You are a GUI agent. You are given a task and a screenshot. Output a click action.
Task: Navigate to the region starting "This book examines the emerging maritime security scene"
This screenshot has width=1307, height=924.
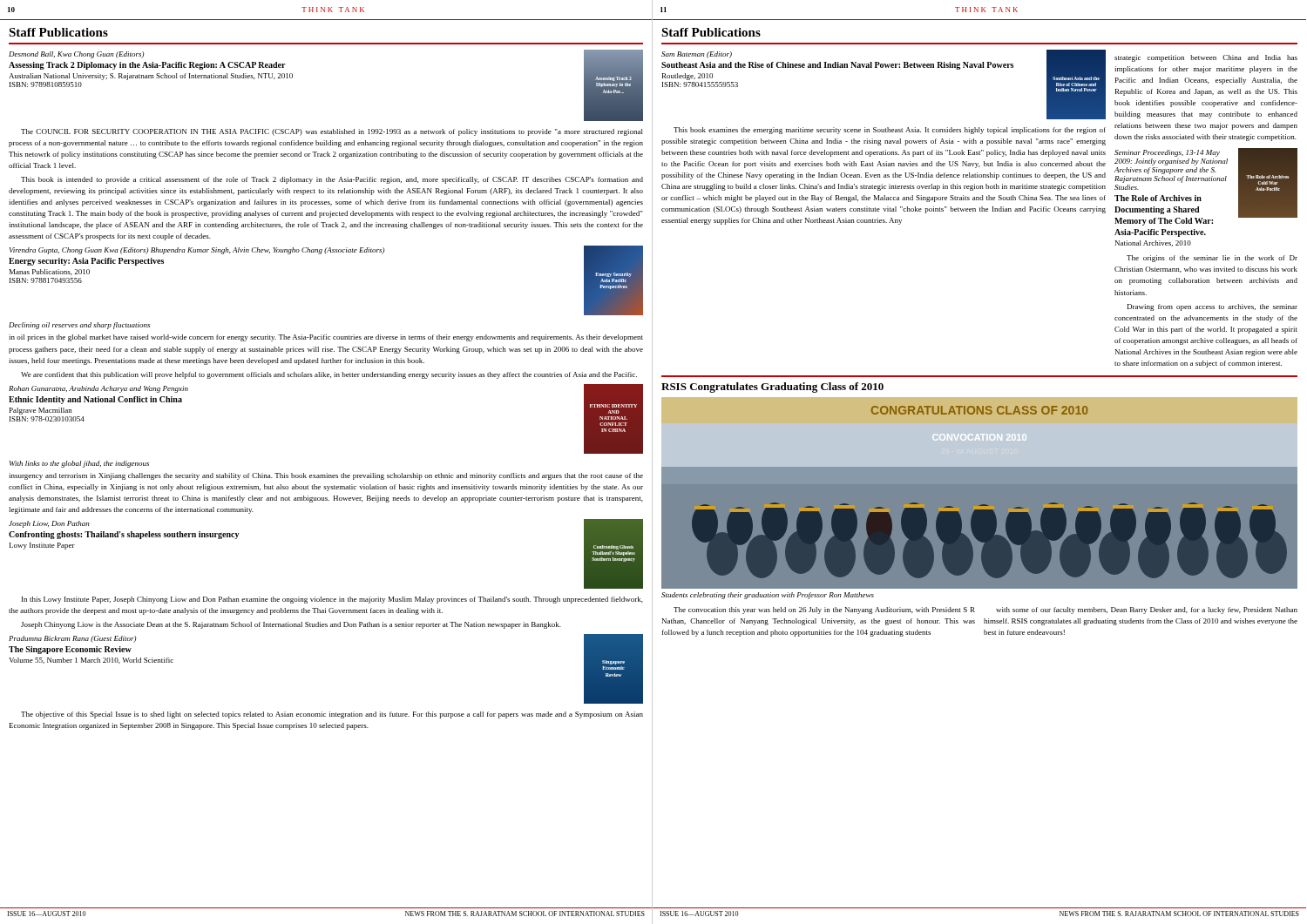coord(884,175)
